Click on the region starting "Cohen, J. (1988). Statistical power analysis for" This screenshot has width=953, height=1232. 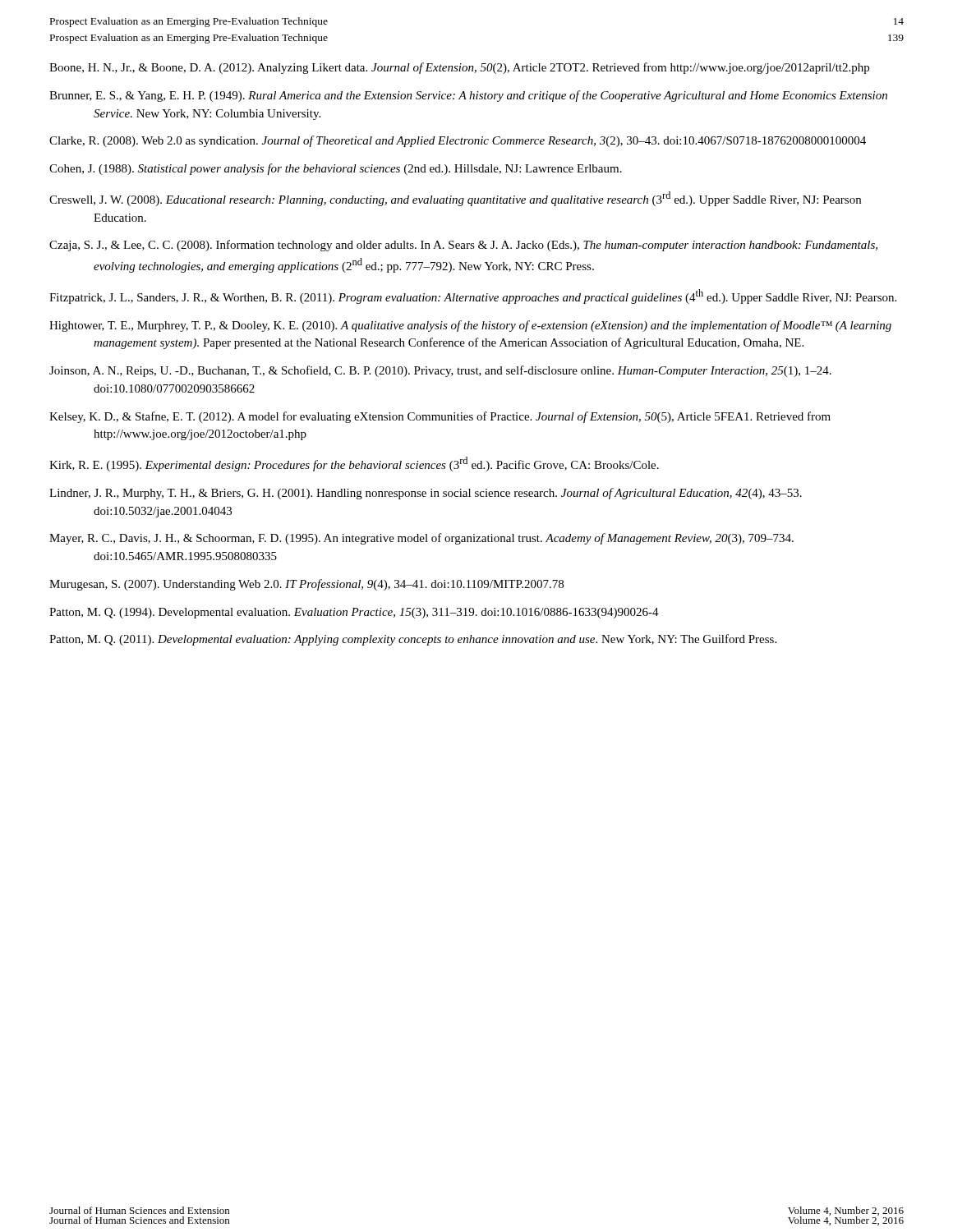click(x=336, y=168)
